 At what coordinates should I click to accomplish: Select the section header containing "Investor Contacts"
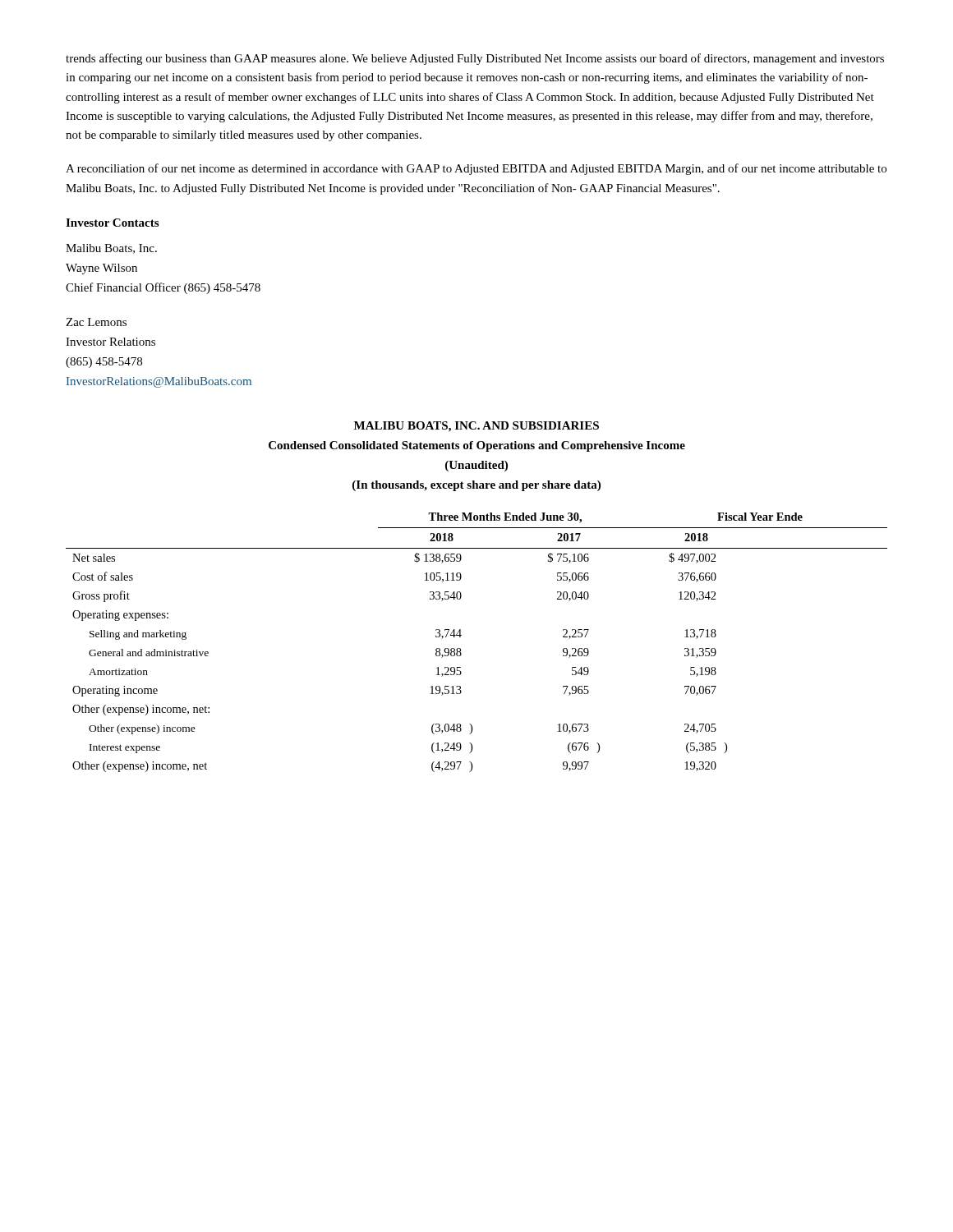click(x=112, y=222)
